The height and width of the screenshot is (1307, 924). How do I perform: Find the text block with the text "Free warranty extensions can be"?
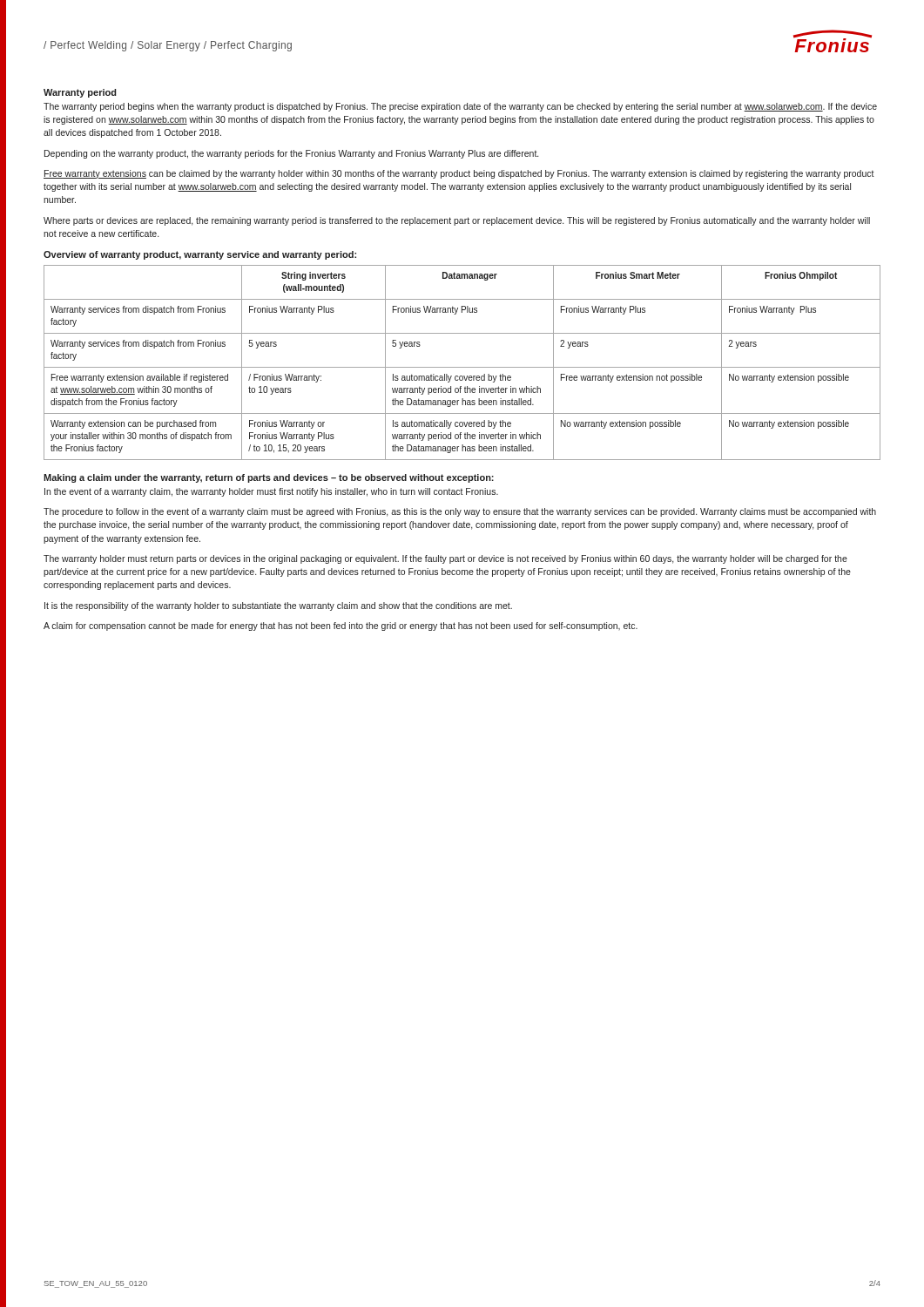click(x=459, y=187)
